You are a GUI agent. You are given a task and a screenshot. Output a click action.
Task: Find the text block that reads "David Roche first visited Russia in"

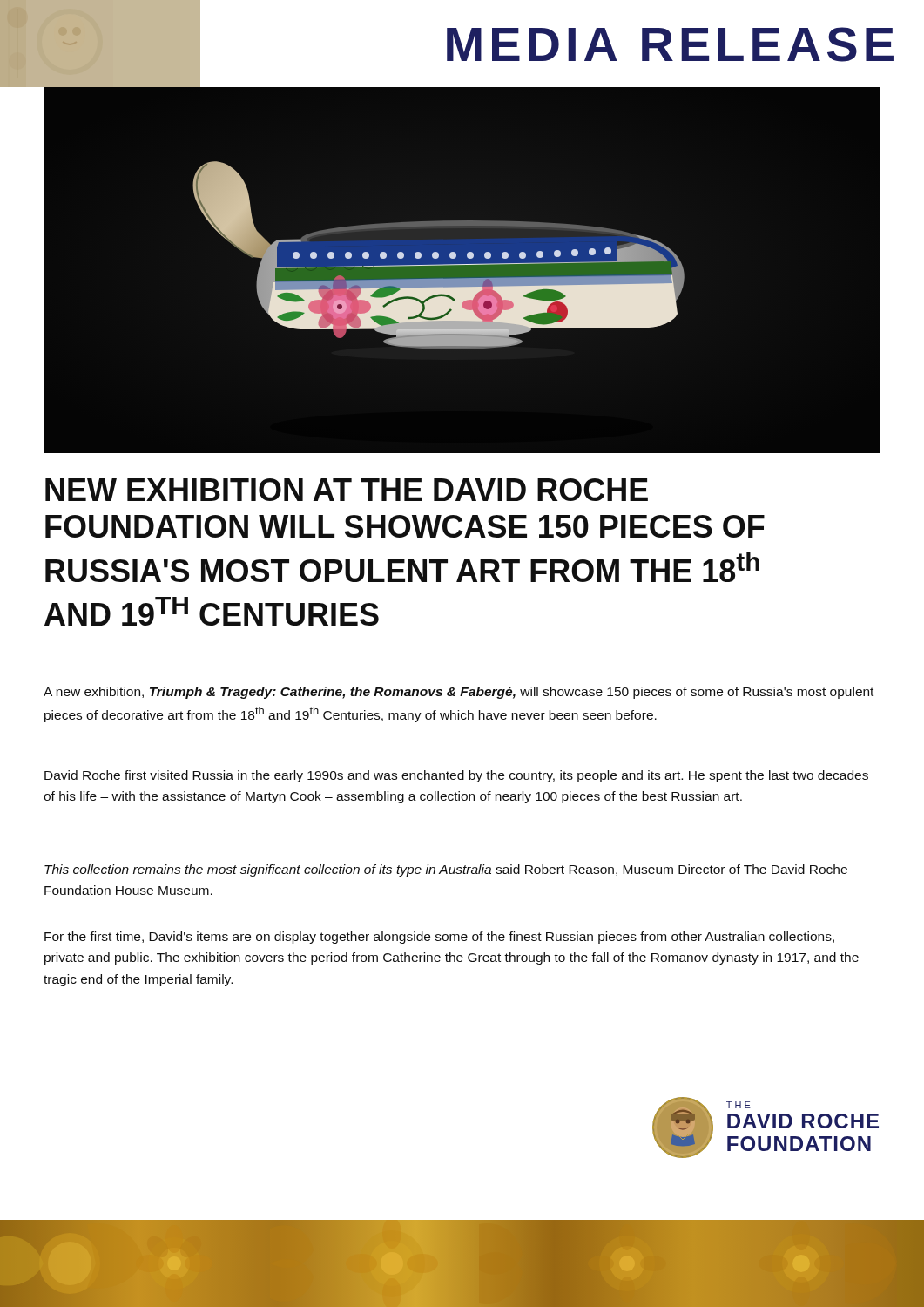pos(462,786)
